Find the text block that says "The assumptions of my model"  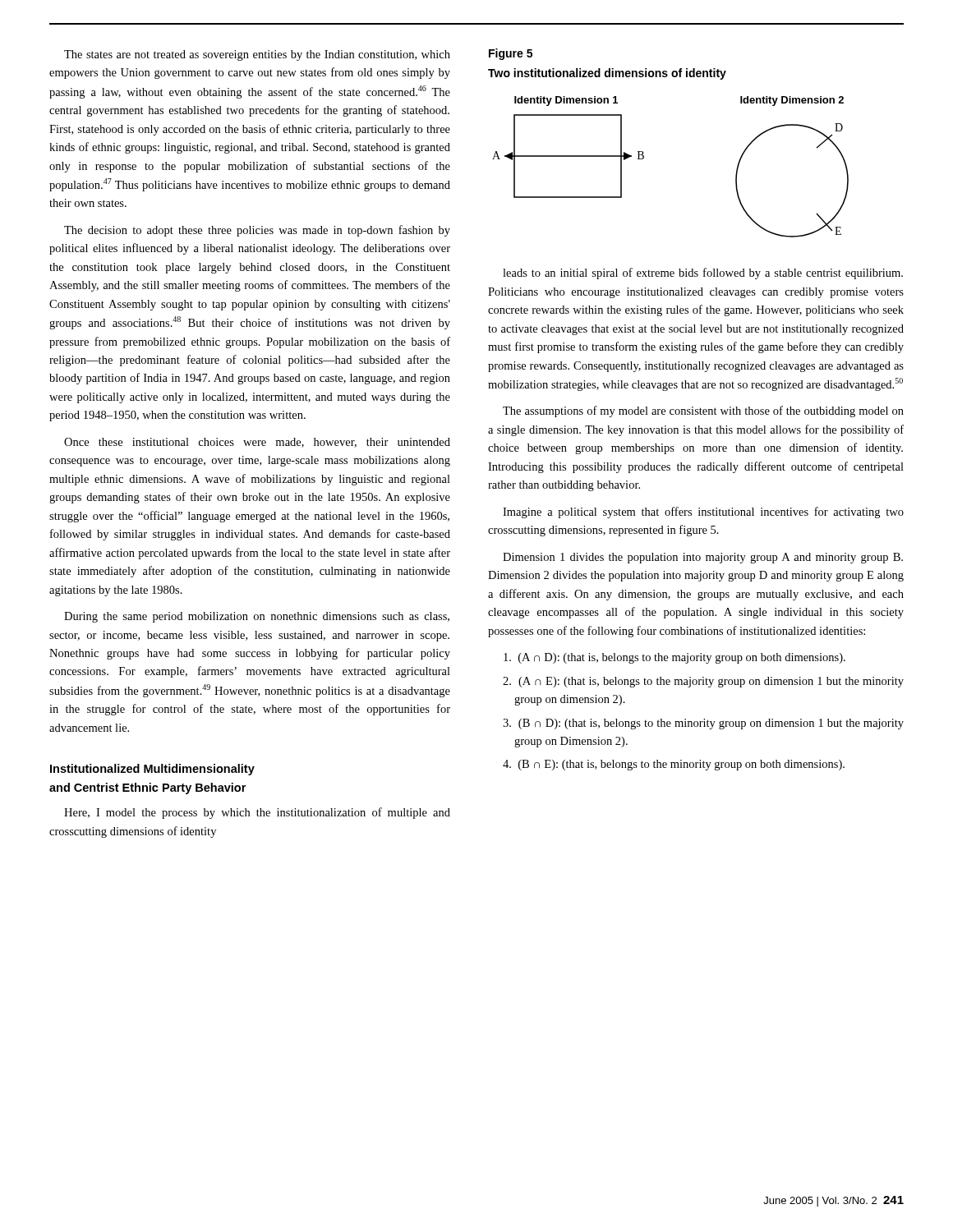pyautogui.click(x=696, y=448)
